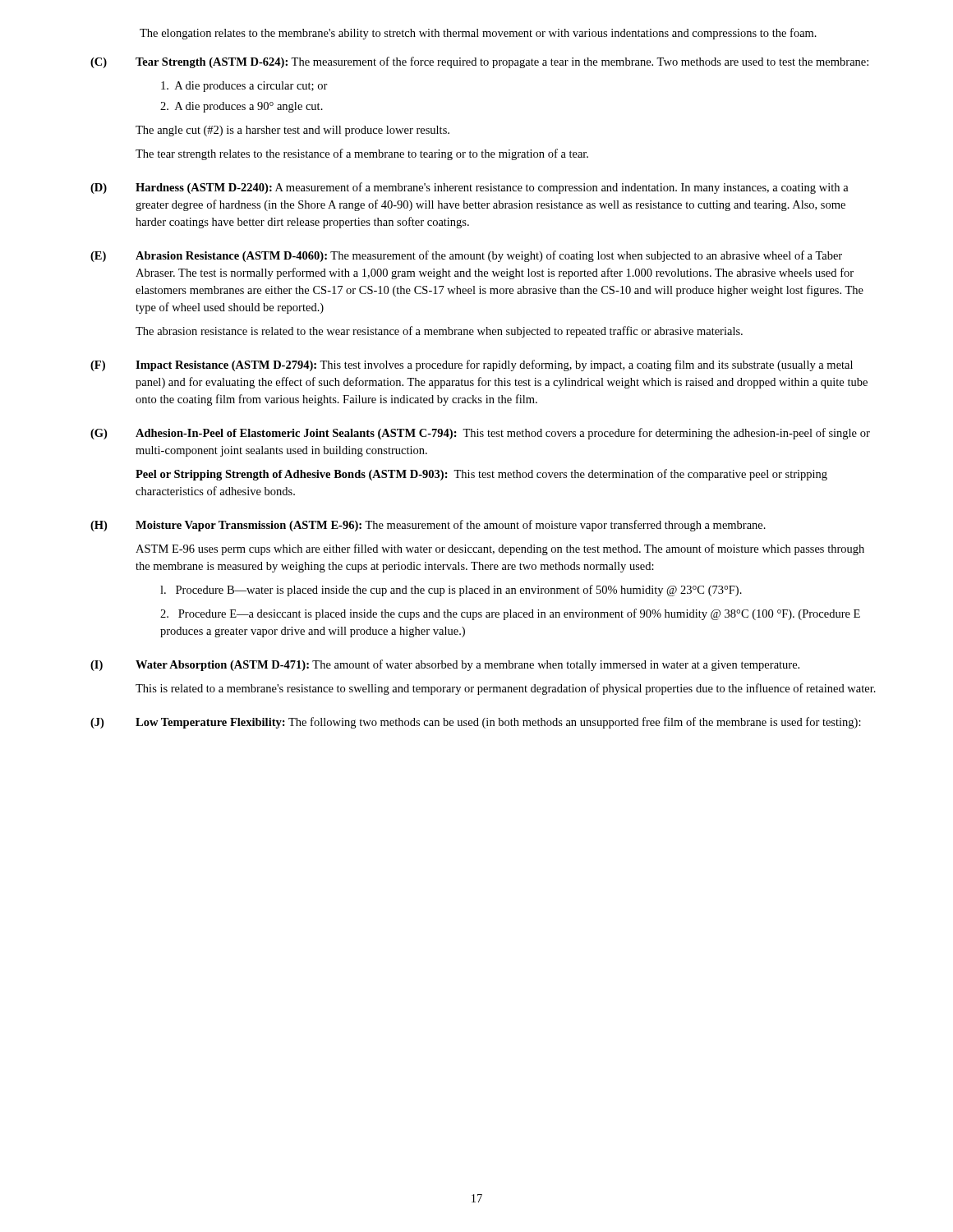Find the block on this page that starts "The elongation relates to the membrane's ability"
The height and width of the screenshot is (1232, 953).
pos(478,33)
